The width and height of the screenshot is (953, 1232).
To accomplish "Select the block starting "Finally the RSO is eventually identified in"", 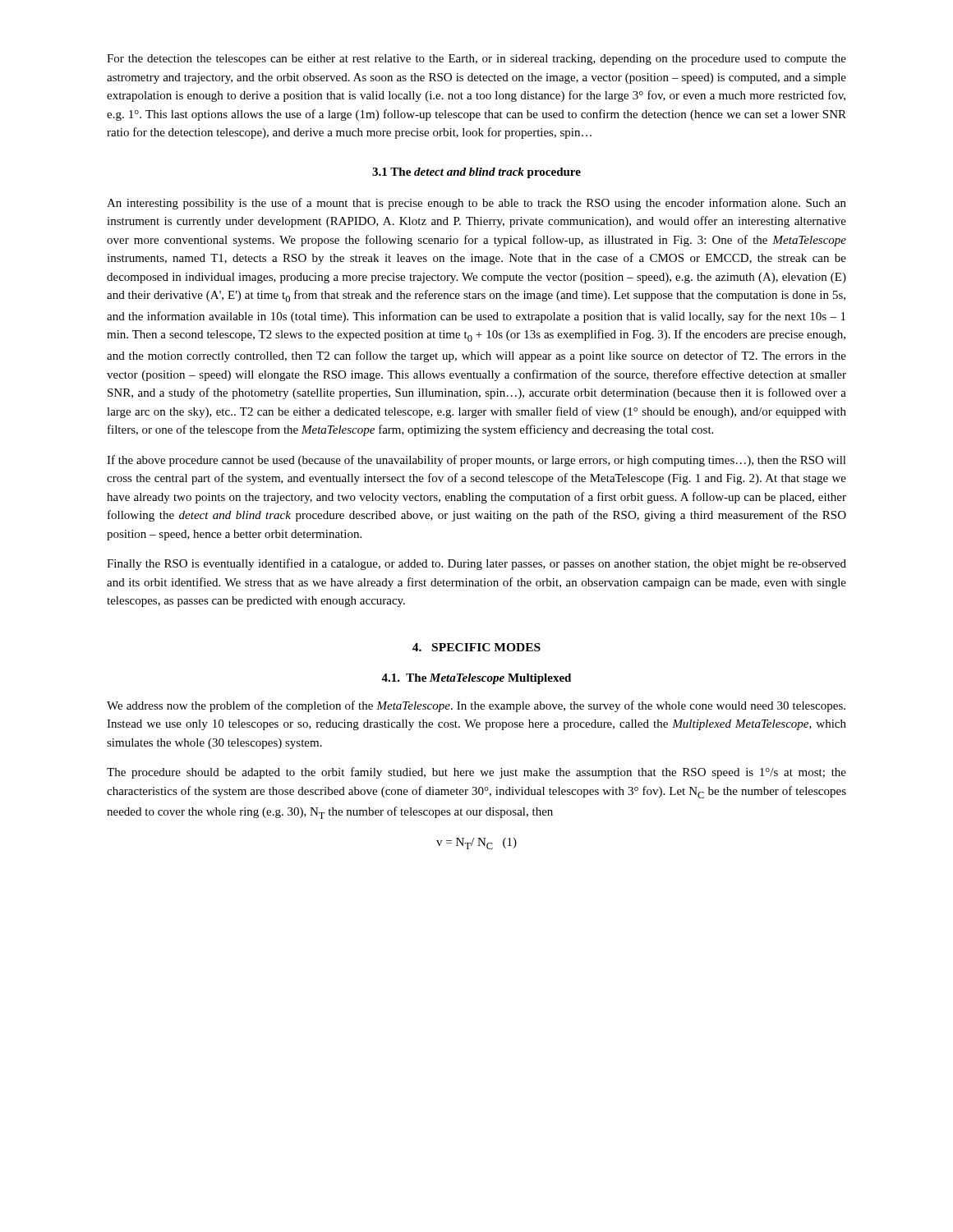I will pos(476,582).
